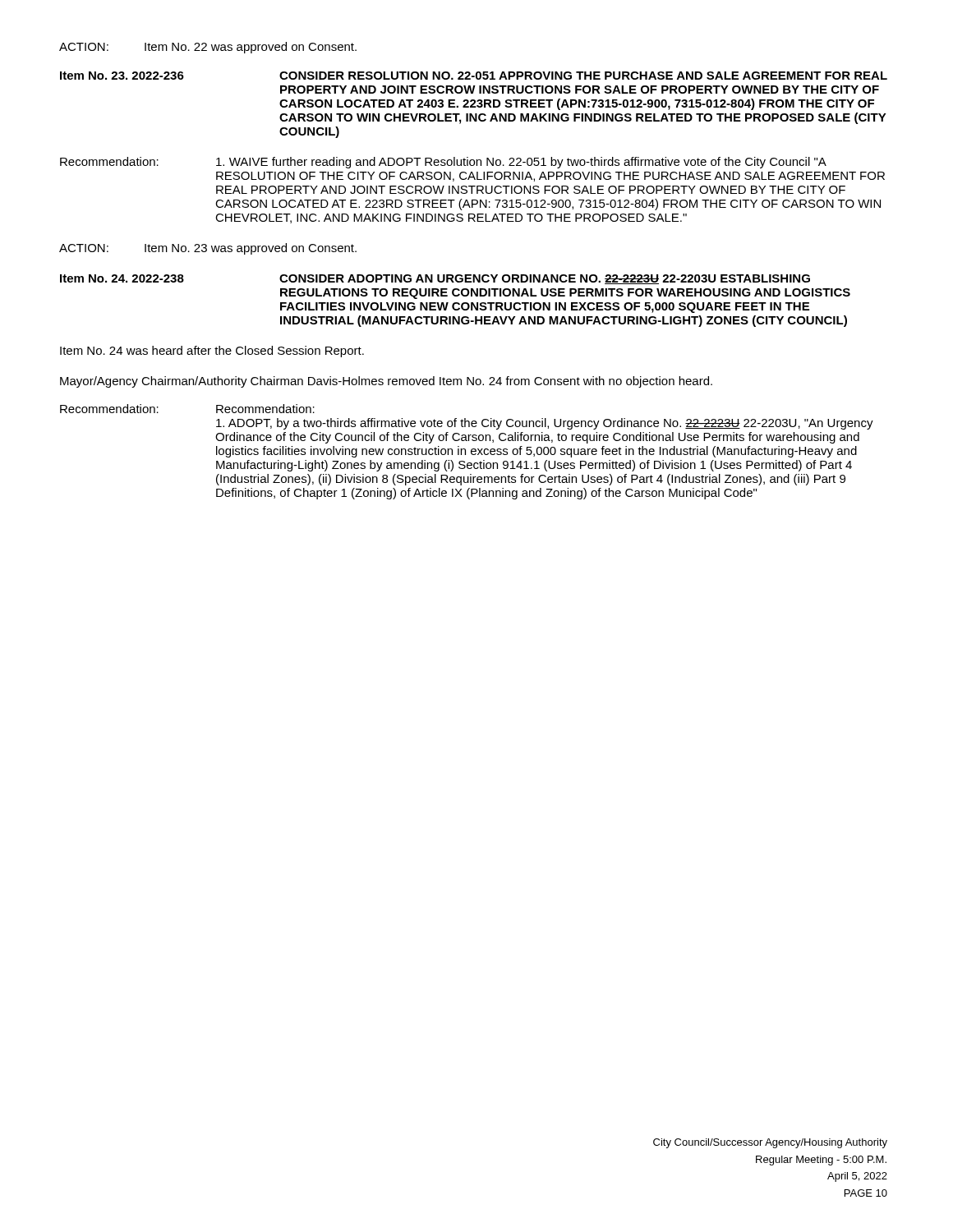Screen dimensions: 1232x953
Task: Point to the block beginning "Item No. 24. 2022-238 CONSIDER ADOPTING AN URGENCY"
Action: pyautogui.click(x=473, y=299)
